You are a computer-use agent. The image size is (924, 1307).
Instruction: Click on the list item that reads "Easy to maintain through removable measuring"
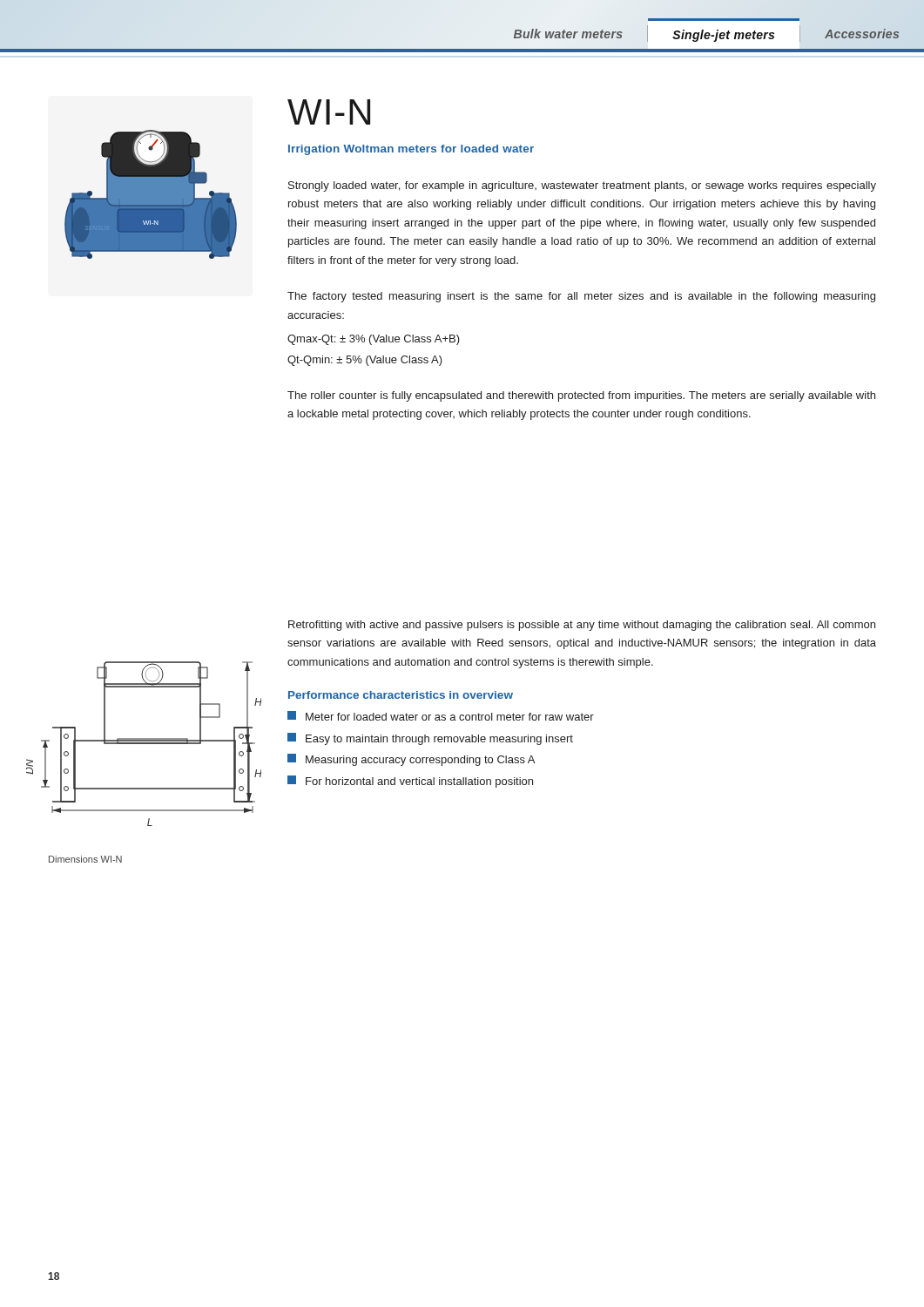click(582, 738)
